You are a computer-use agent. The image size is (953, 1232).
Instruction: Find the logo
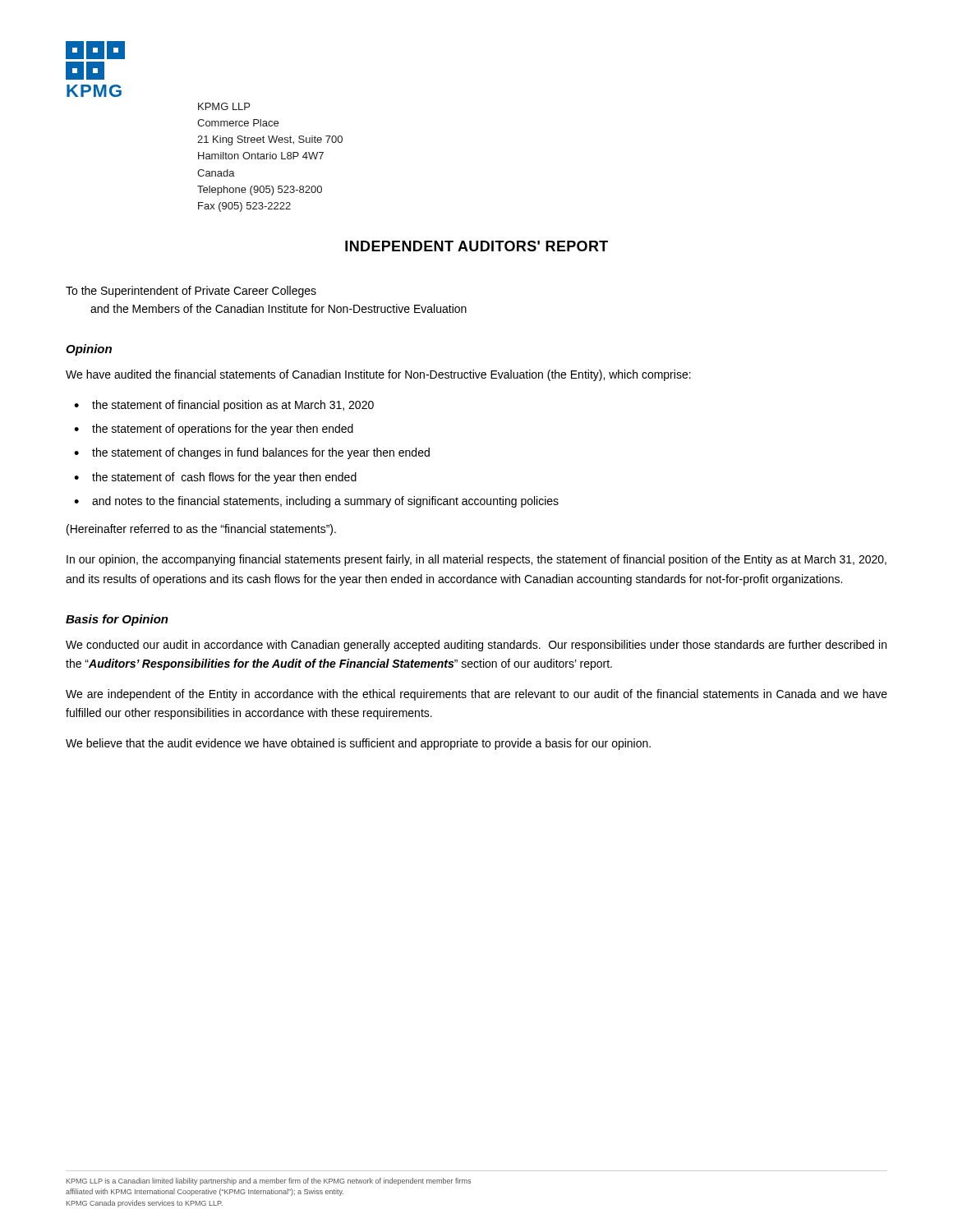[x=113, y=71]
